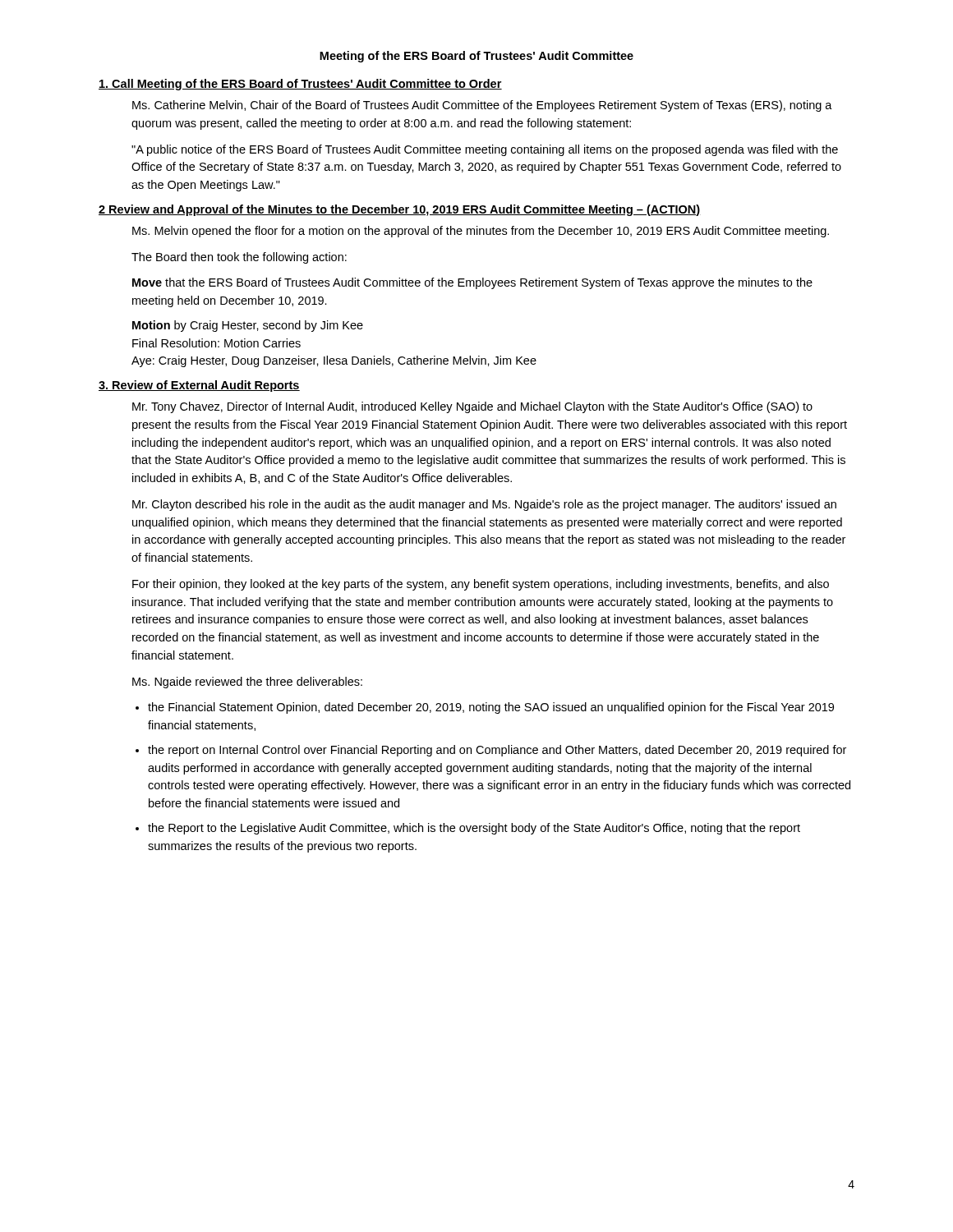Select the text block that reads "Ms. Catherine Melvin, Chair of the Board of"

(x=493, y=115)
